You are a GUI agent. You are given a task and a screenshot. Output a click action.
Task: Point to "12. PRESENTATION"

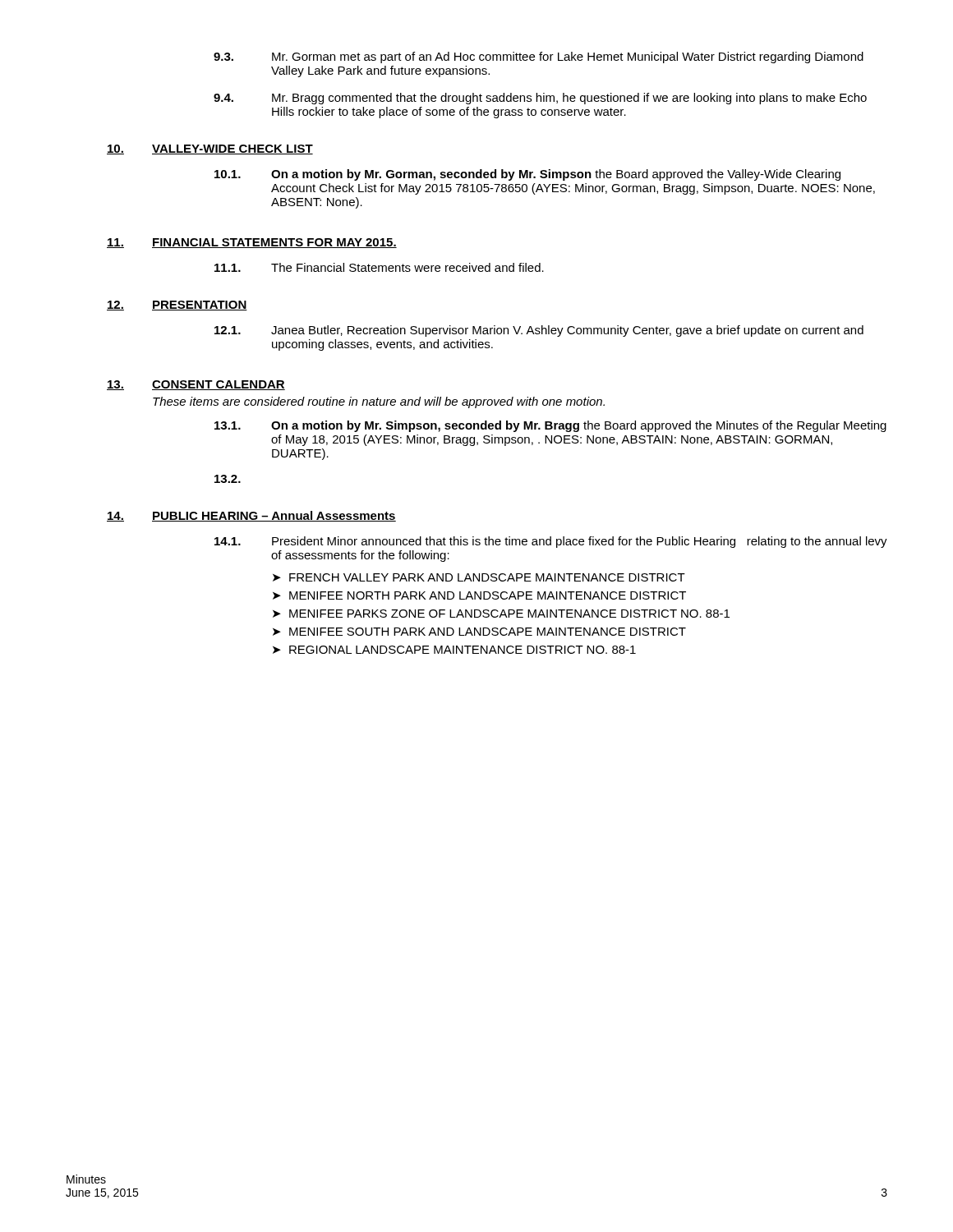[177, 304]
